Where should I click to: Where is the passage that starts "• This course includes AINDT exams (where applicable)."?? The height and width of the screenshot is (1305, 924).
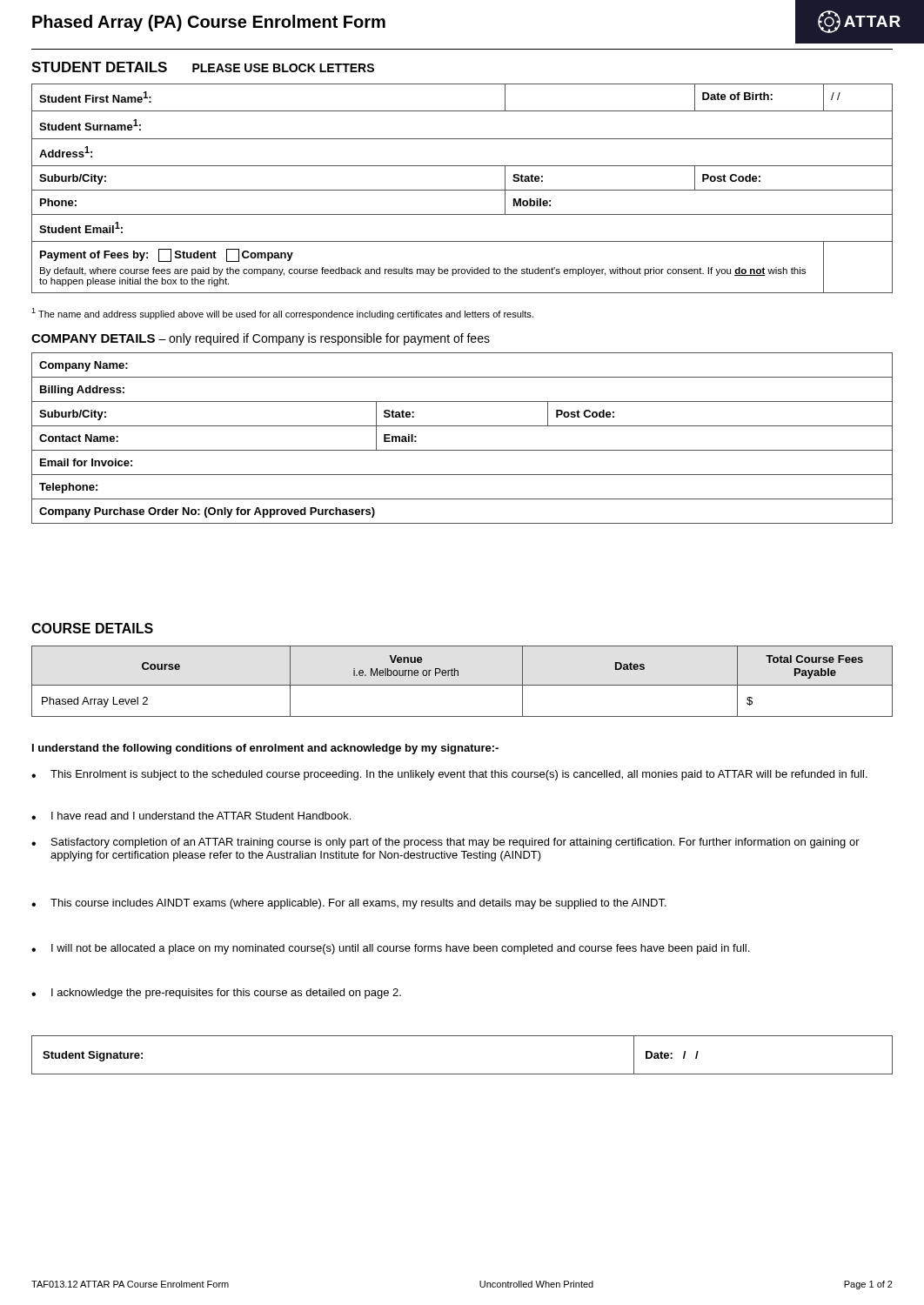(349, 904)
